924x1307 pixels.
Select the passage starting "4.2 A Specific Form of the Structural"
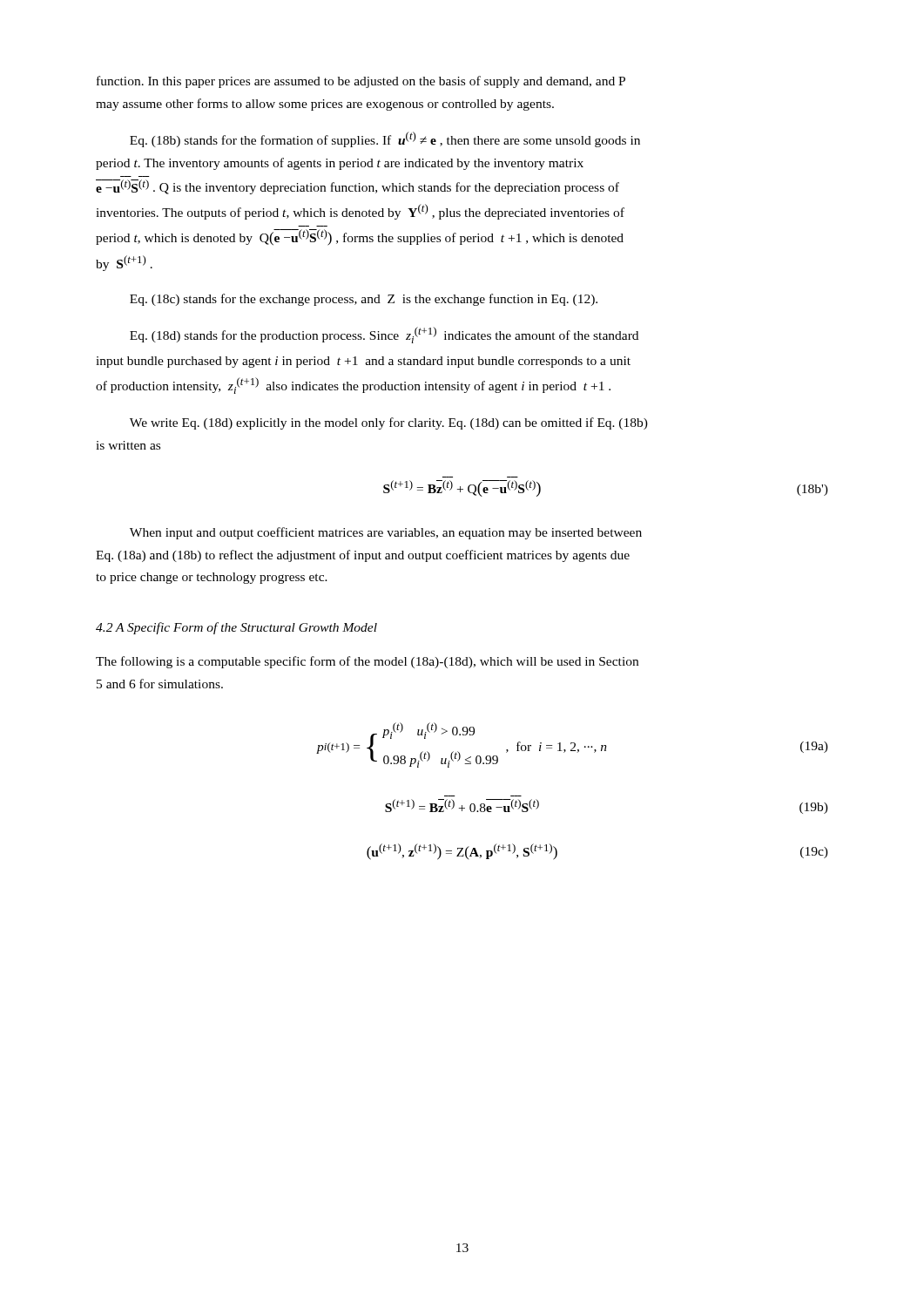point(236,627)
